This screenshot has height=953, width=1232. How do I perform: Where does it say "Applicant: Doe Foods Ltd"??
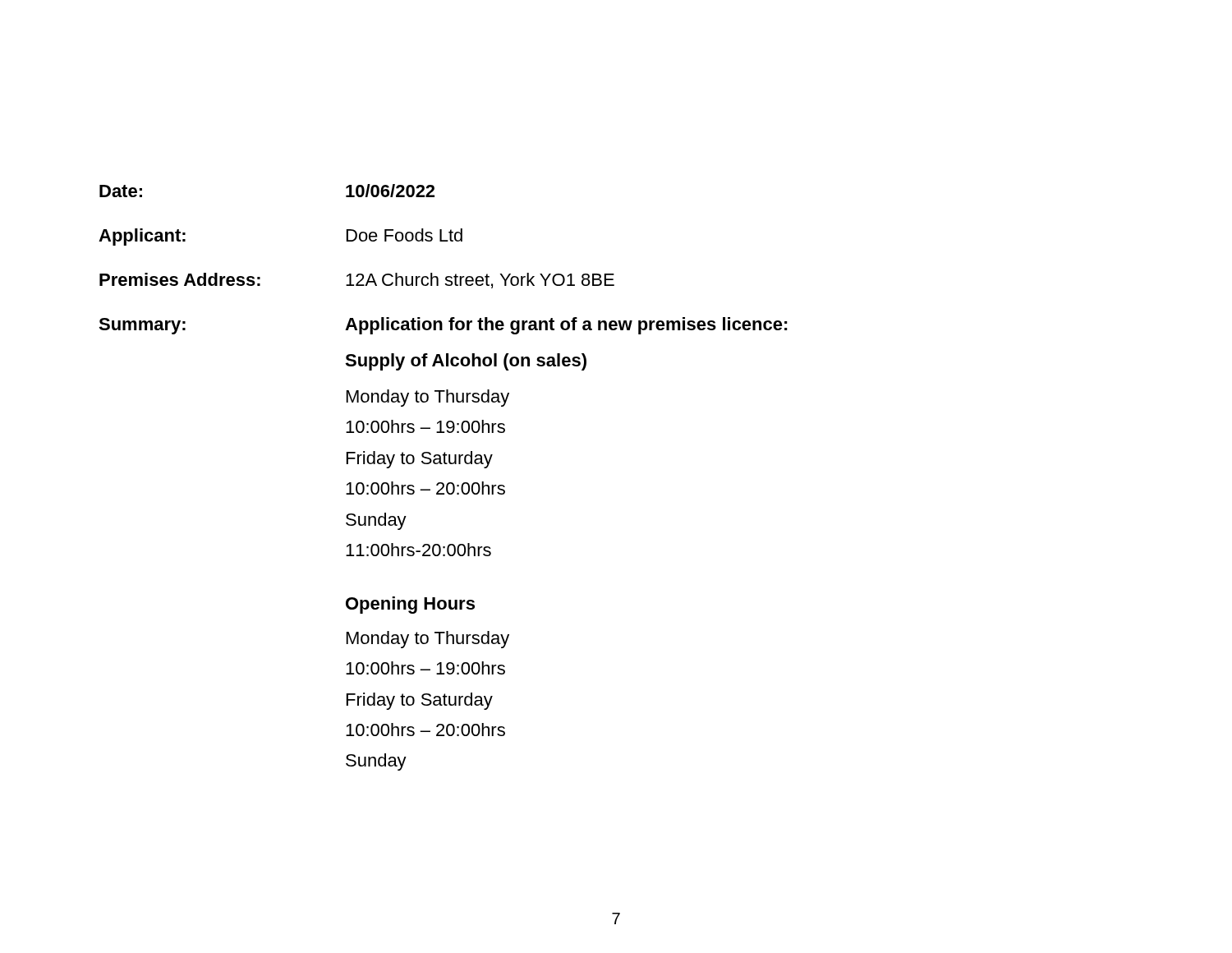[x=141, y=237]
